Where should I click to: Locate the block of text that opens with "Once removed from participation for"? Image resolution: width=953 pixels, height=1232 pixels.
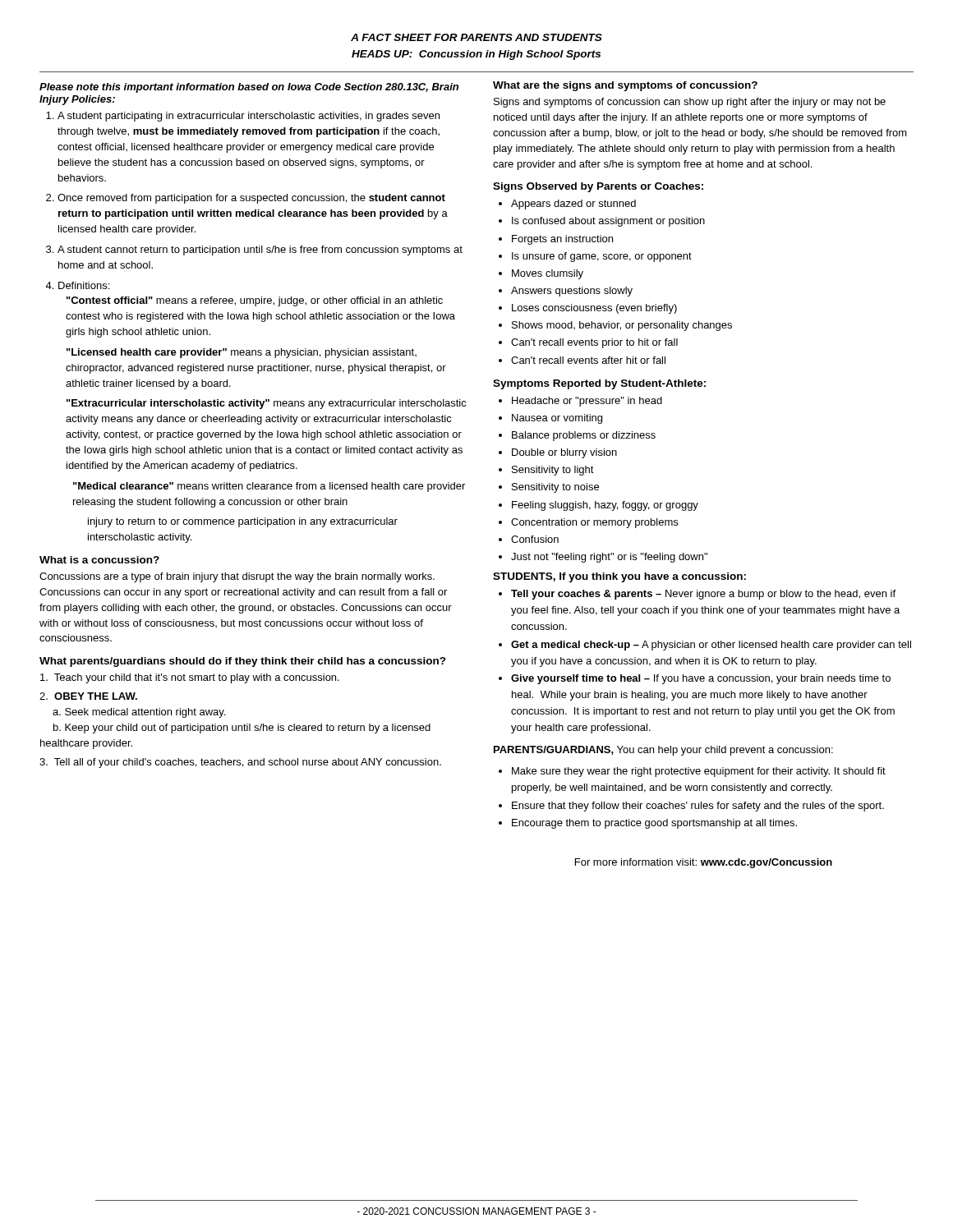(252, 213)
